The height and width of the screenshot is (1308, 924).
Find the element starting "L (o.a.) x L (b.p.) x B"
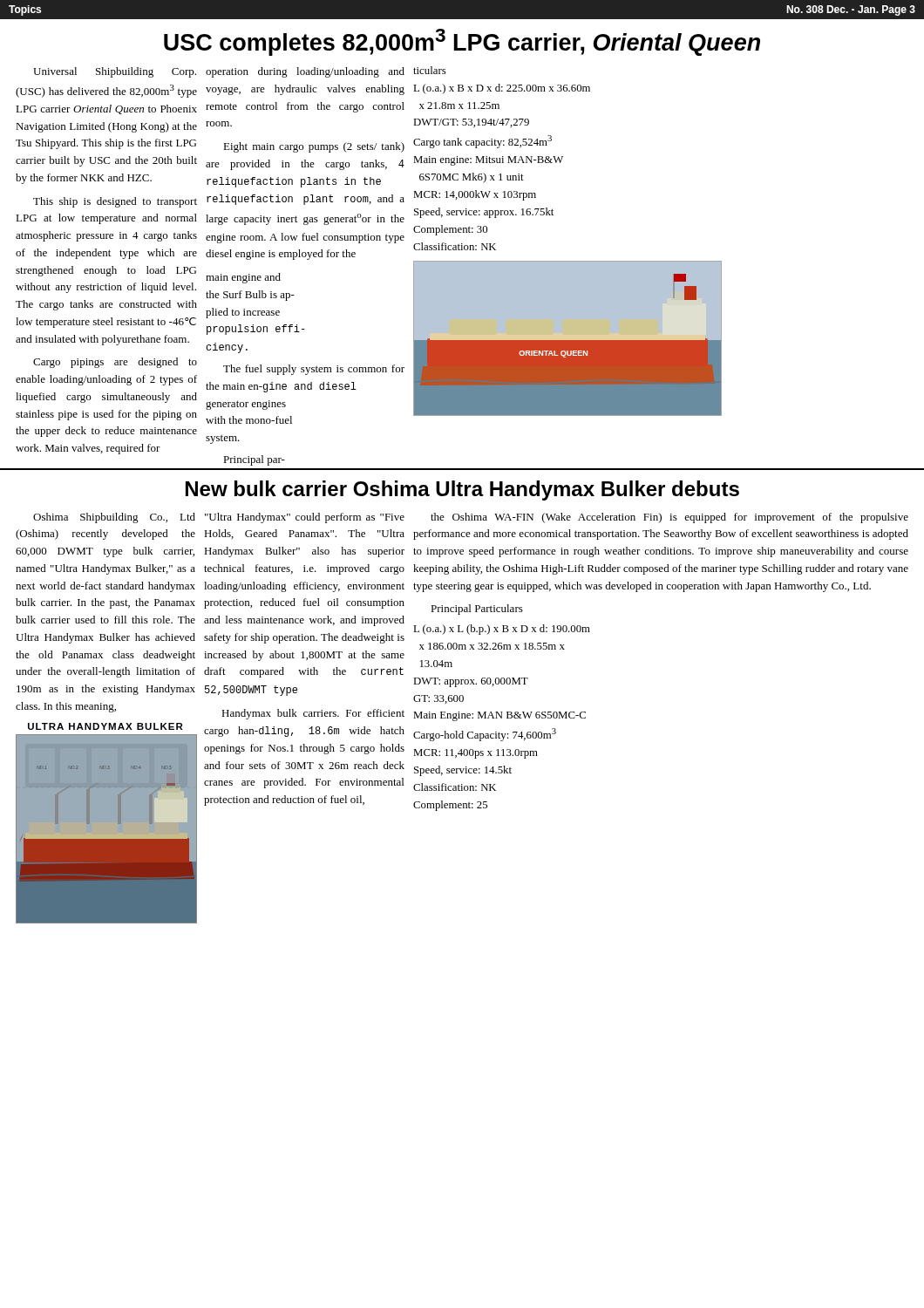[502, 717]
